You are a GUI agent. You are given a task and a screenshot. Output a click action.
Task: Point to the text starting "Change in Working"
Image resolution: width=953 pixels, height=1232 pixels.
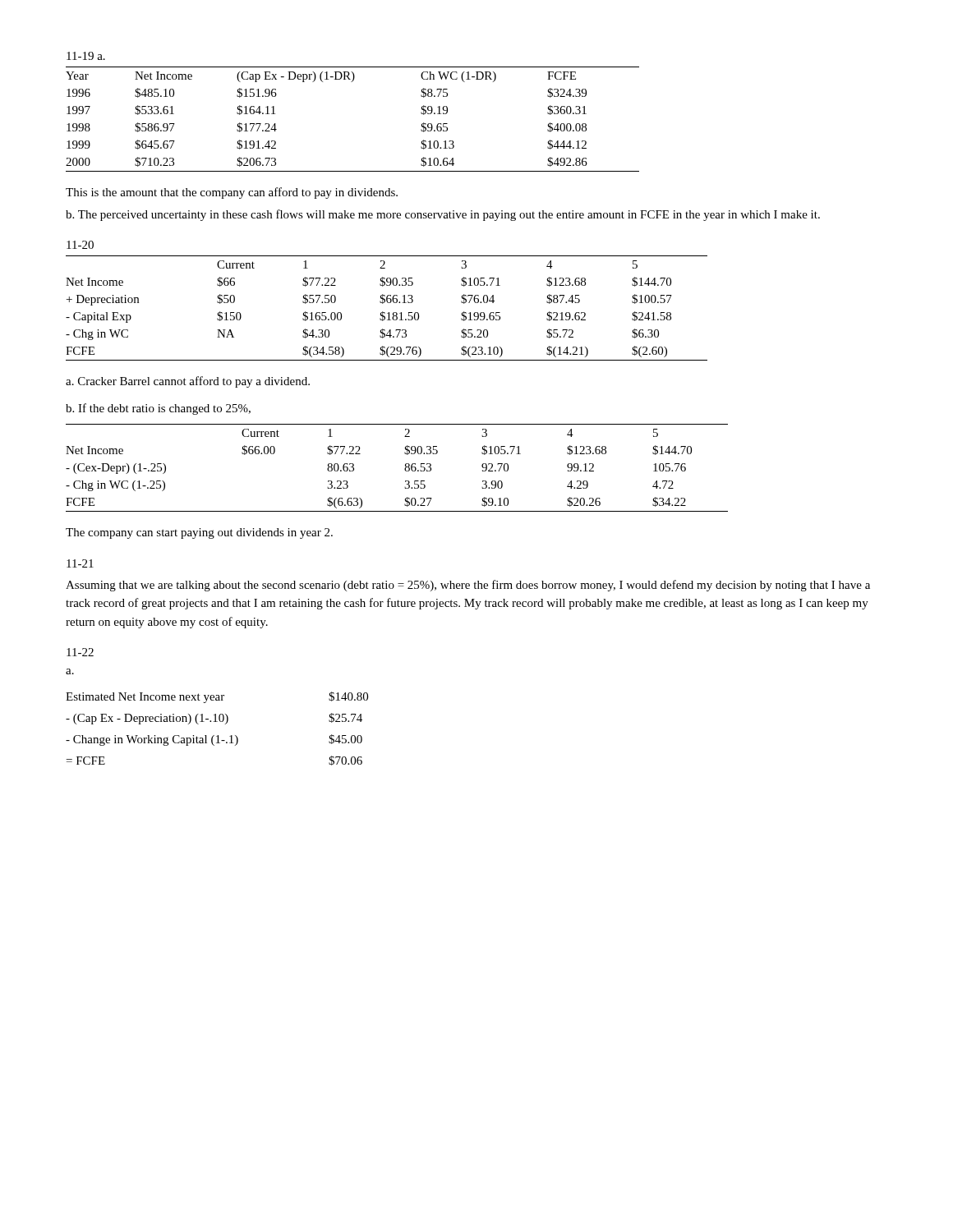pyautogui.click(x=214, y=739)
